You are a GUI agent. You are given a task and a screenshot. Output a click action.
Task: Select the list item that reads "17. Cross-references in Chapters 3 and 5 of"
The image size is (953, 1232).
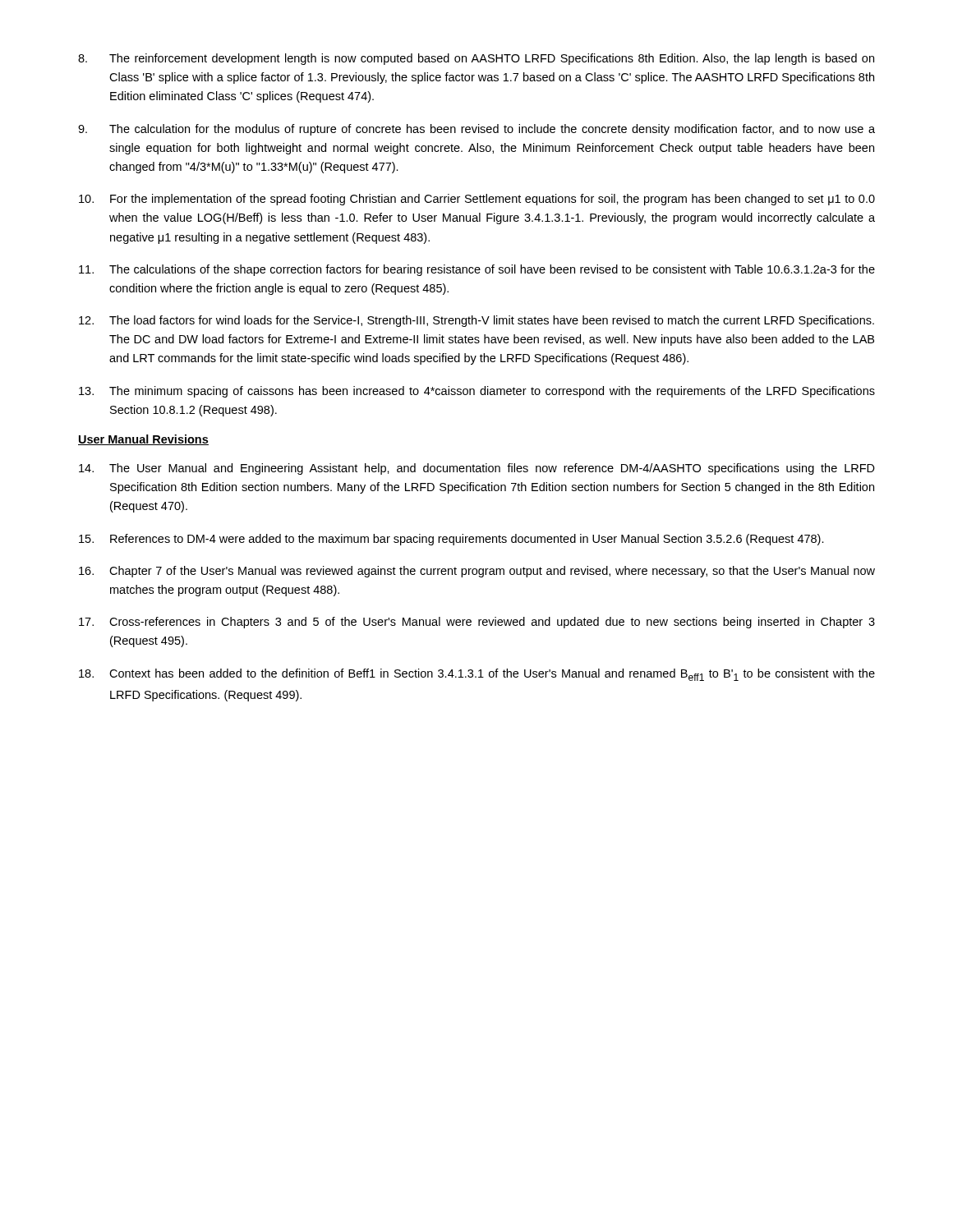tap(476, 632)
